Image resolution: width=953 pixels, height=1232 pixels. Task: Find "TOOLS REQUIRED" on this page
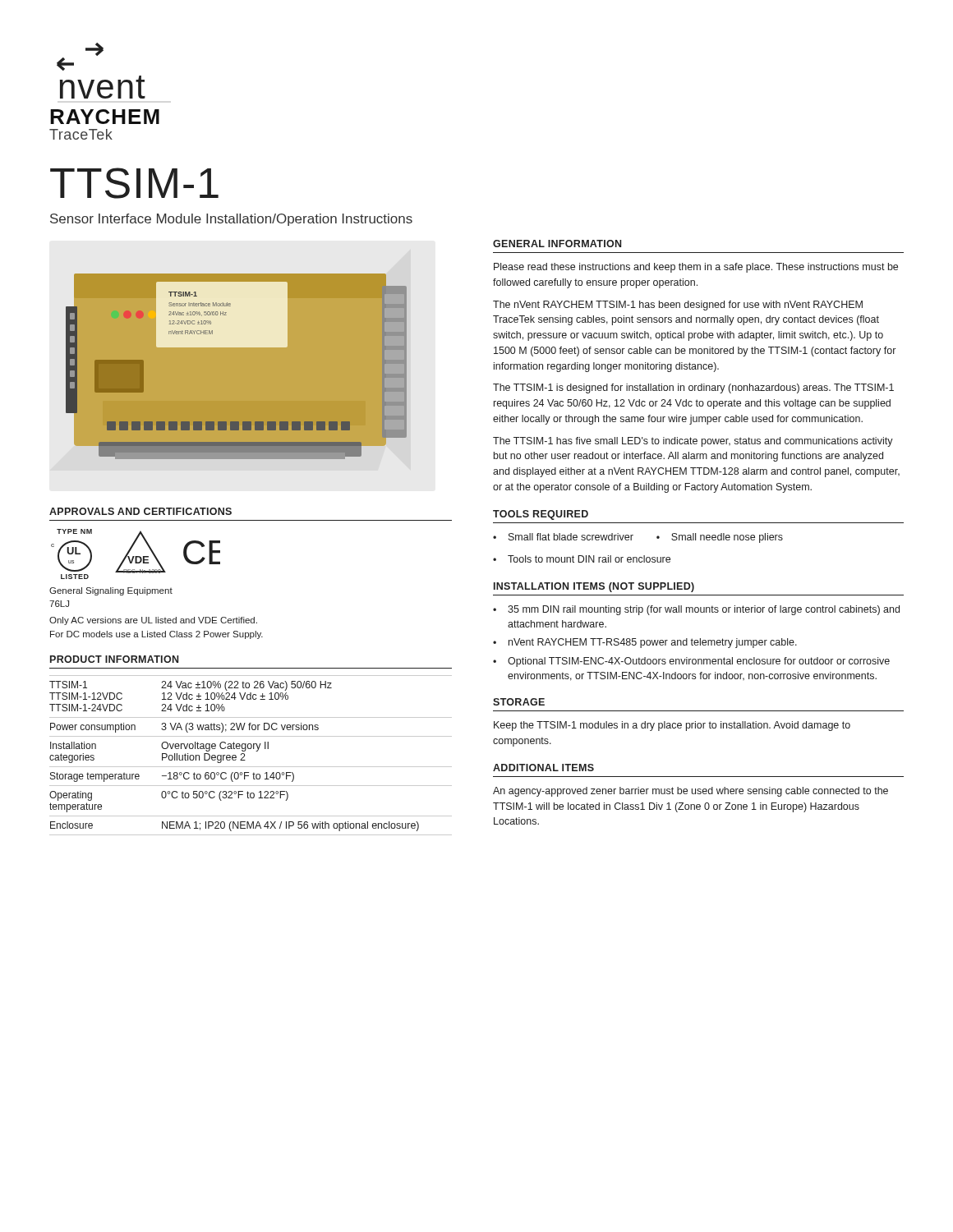541,514
